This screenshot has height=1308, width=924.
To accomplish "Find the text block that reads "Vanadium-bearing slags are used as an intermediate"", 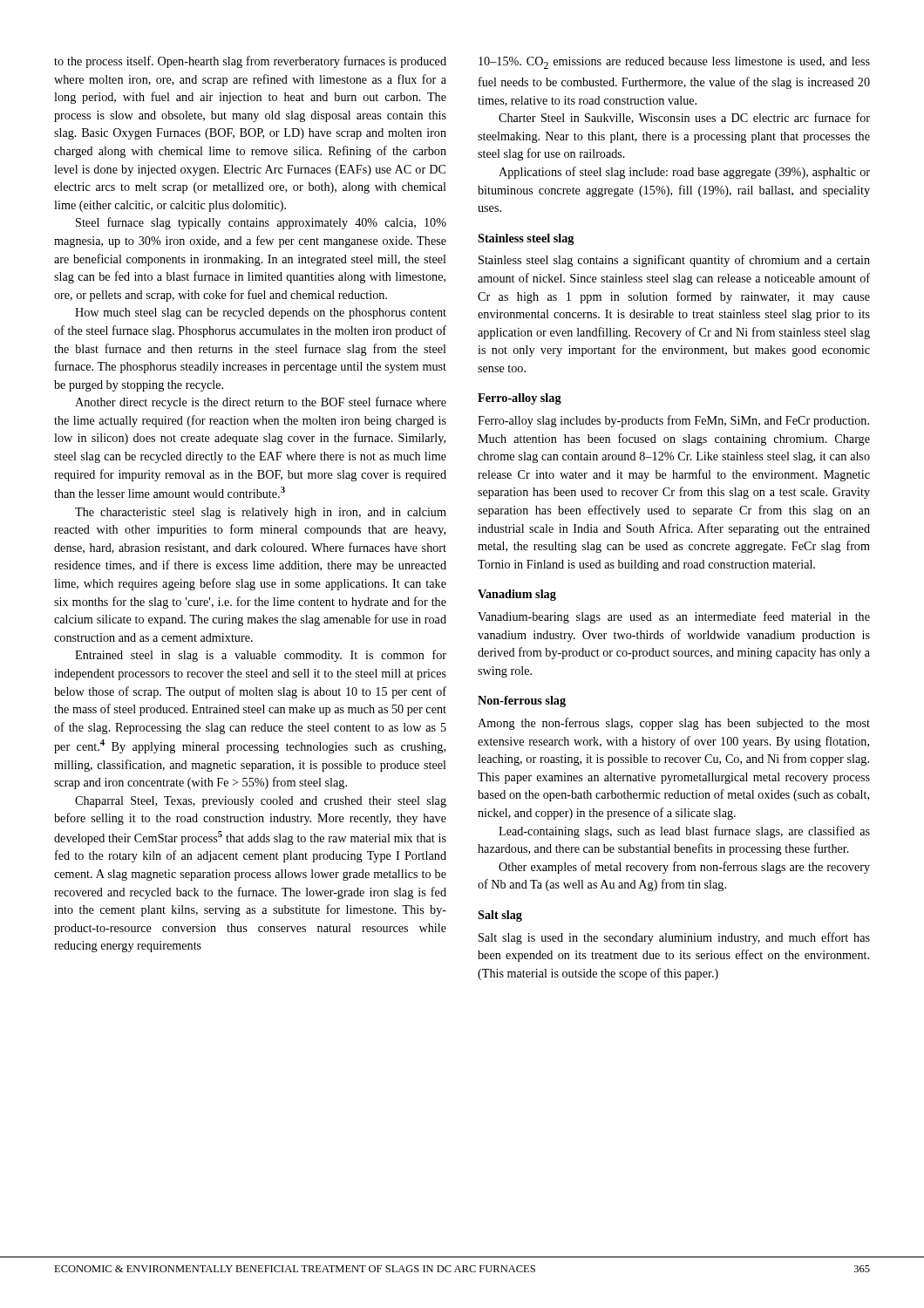I will 674,644.
